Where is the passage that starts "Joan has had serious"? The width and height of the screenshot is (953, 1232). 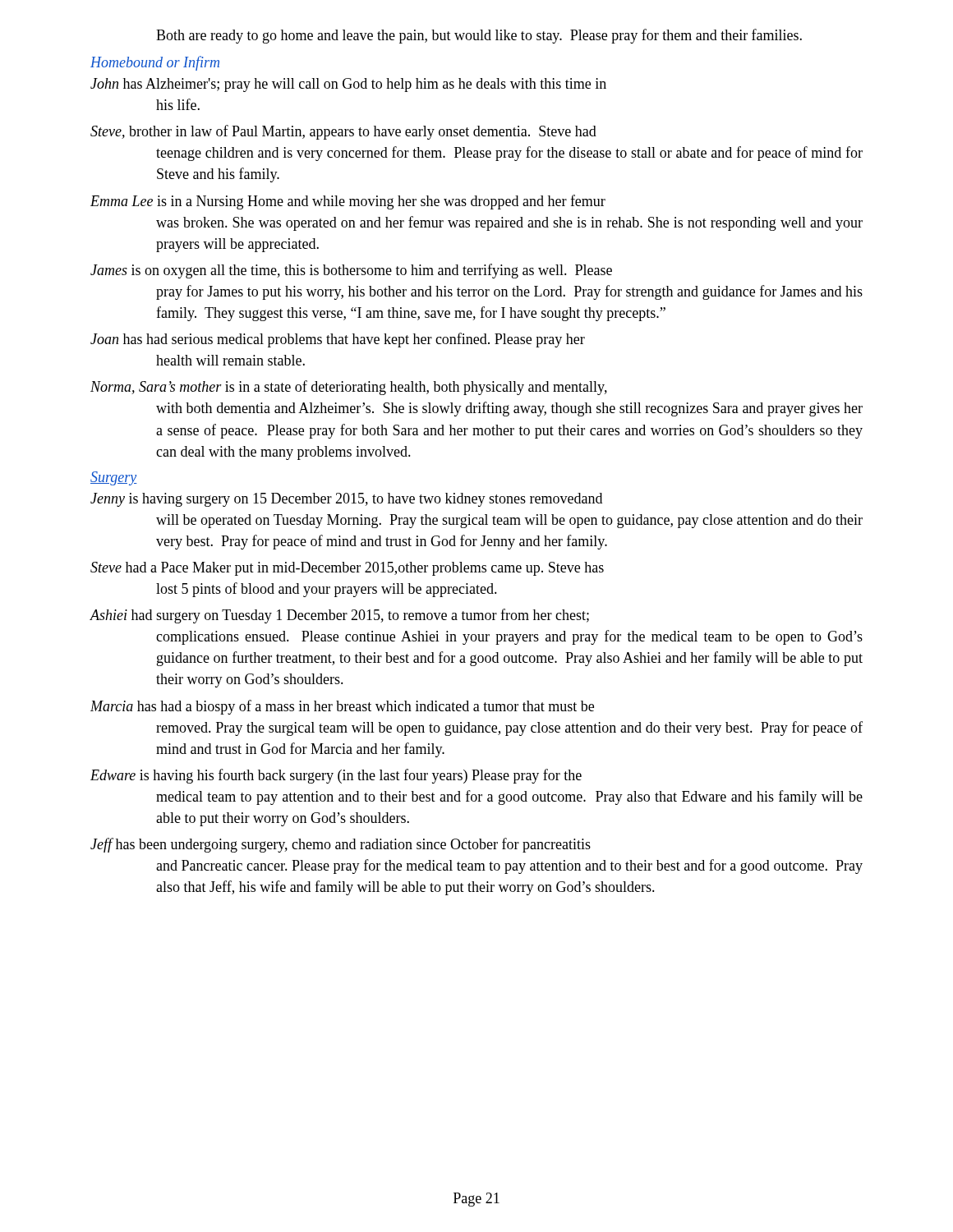tap(476, 351)
